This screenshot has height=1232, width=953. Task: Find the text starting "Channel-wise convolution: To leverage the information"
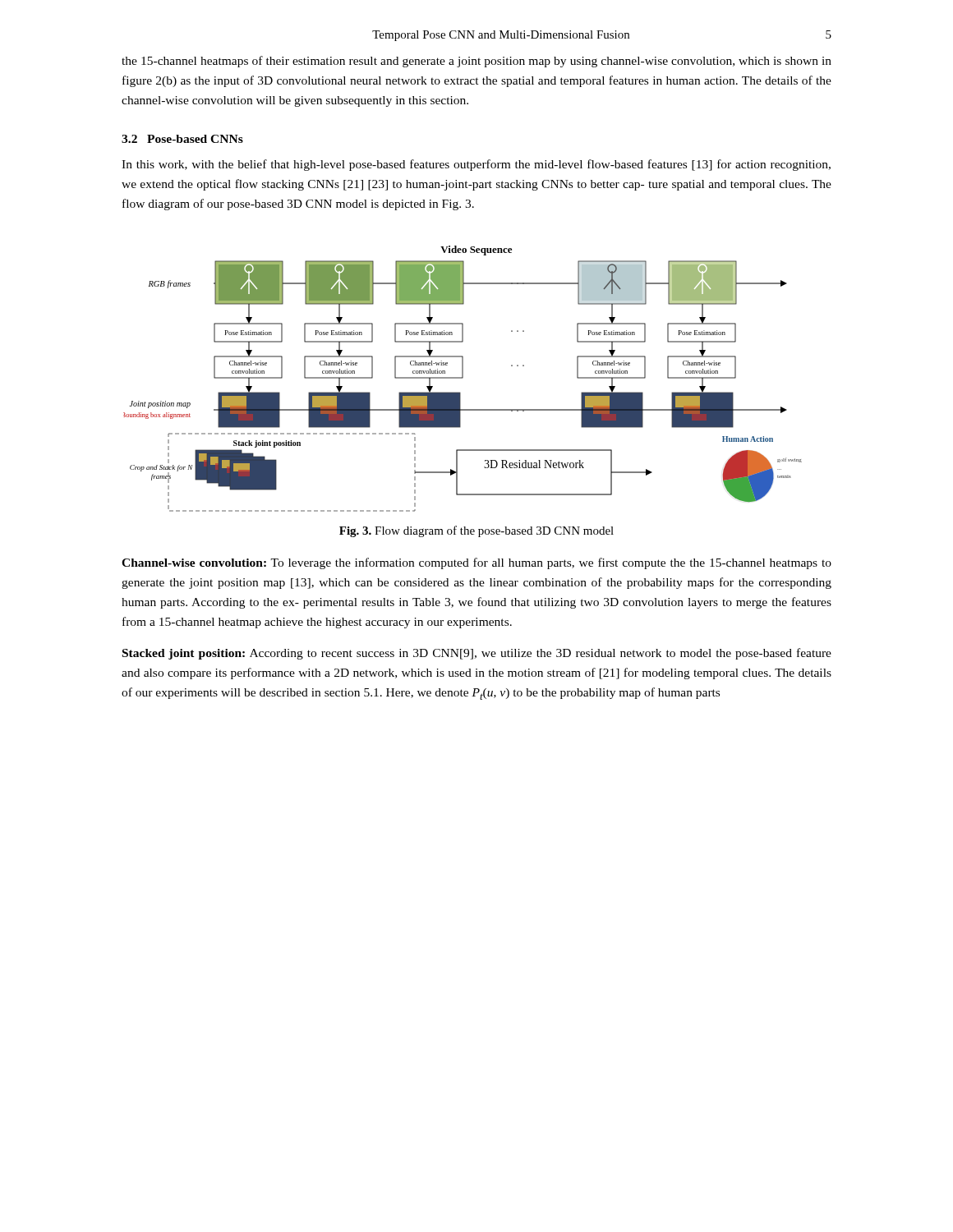pyautogui.click(x=476, y=592)
